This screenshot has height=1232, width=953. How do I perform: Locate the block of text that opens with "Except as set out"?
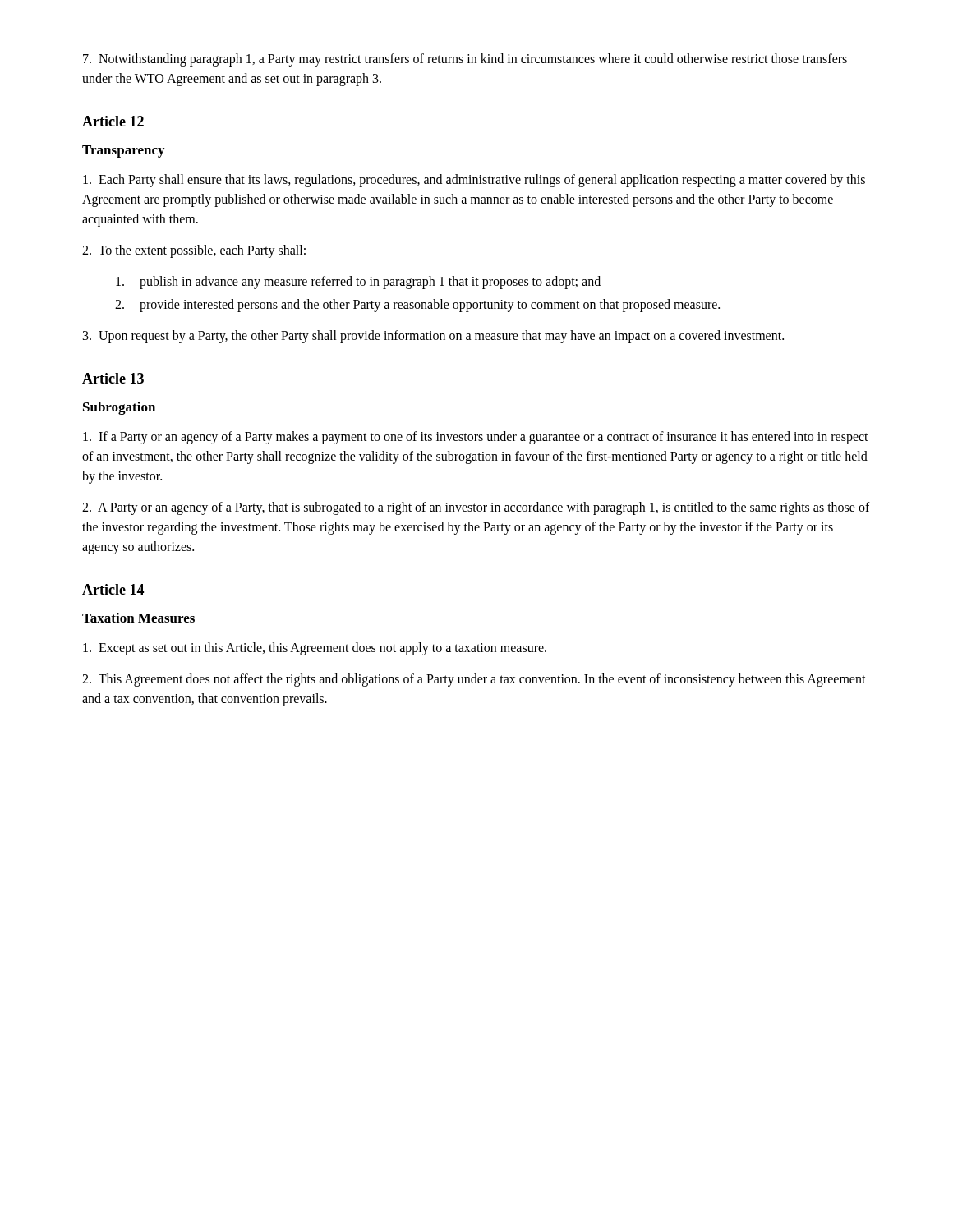click(x=315, y=648)
